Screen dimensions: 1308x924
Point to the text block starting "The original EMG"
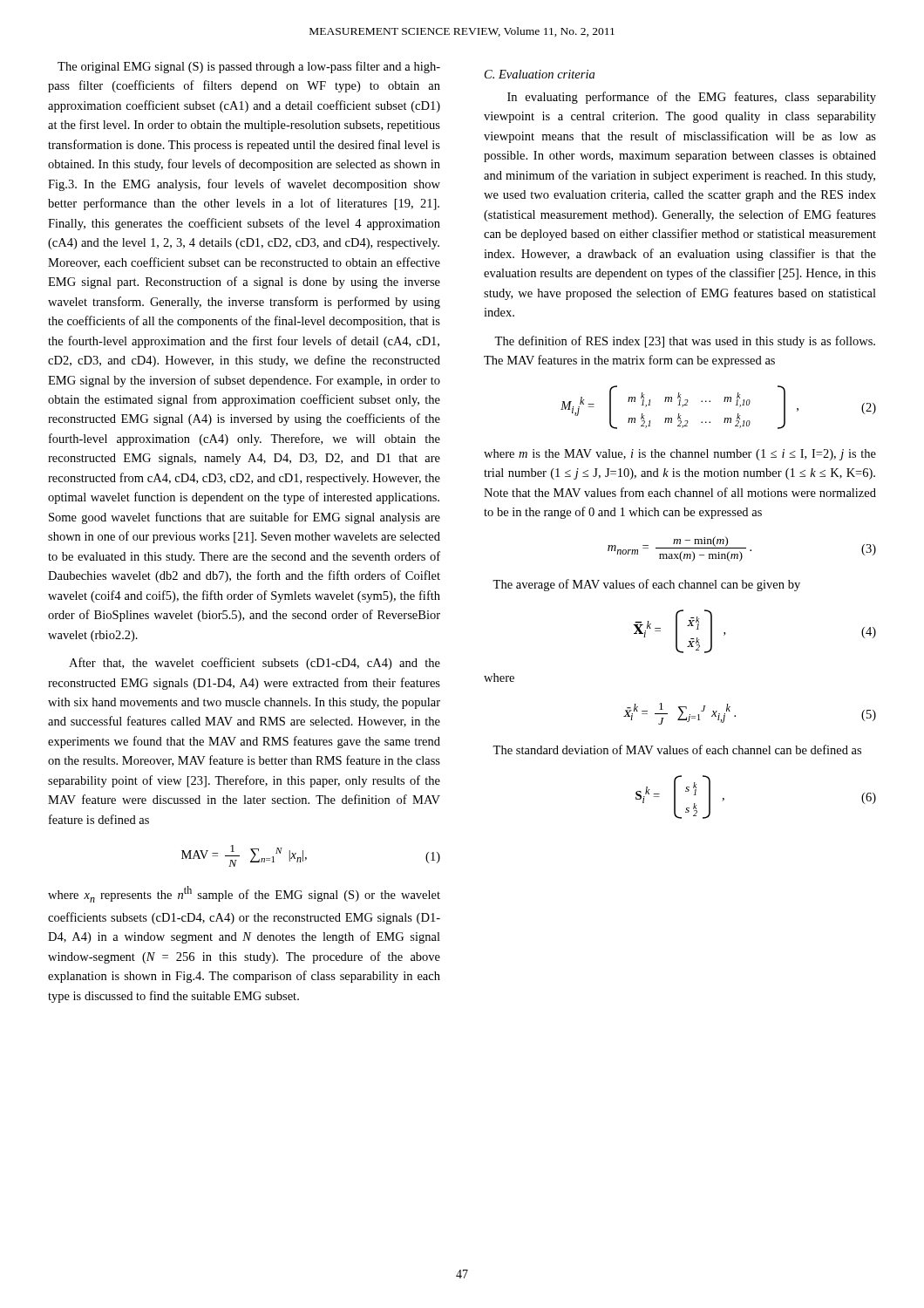[x=244, y=350]
